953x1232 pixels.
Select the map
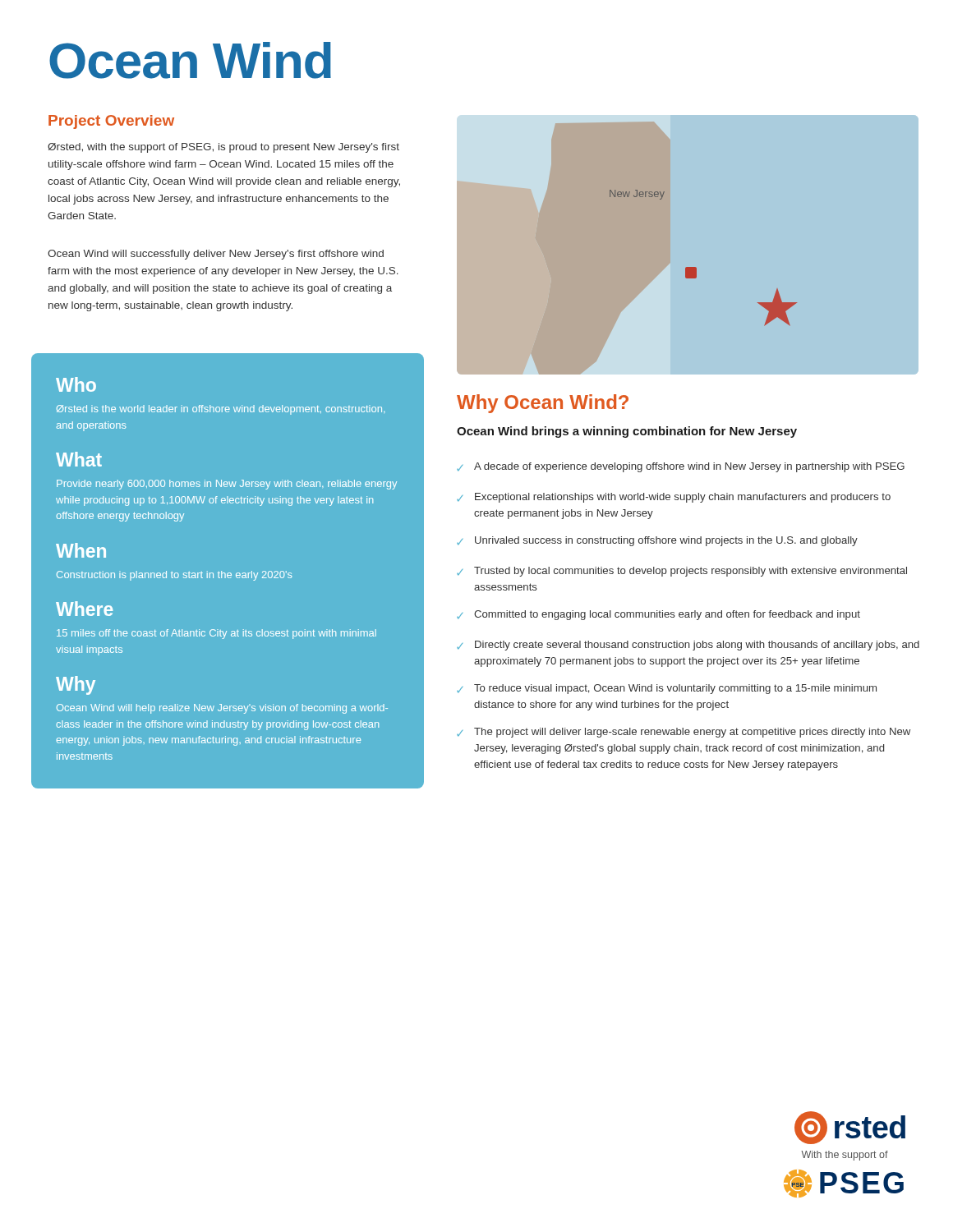click(688, 245)
